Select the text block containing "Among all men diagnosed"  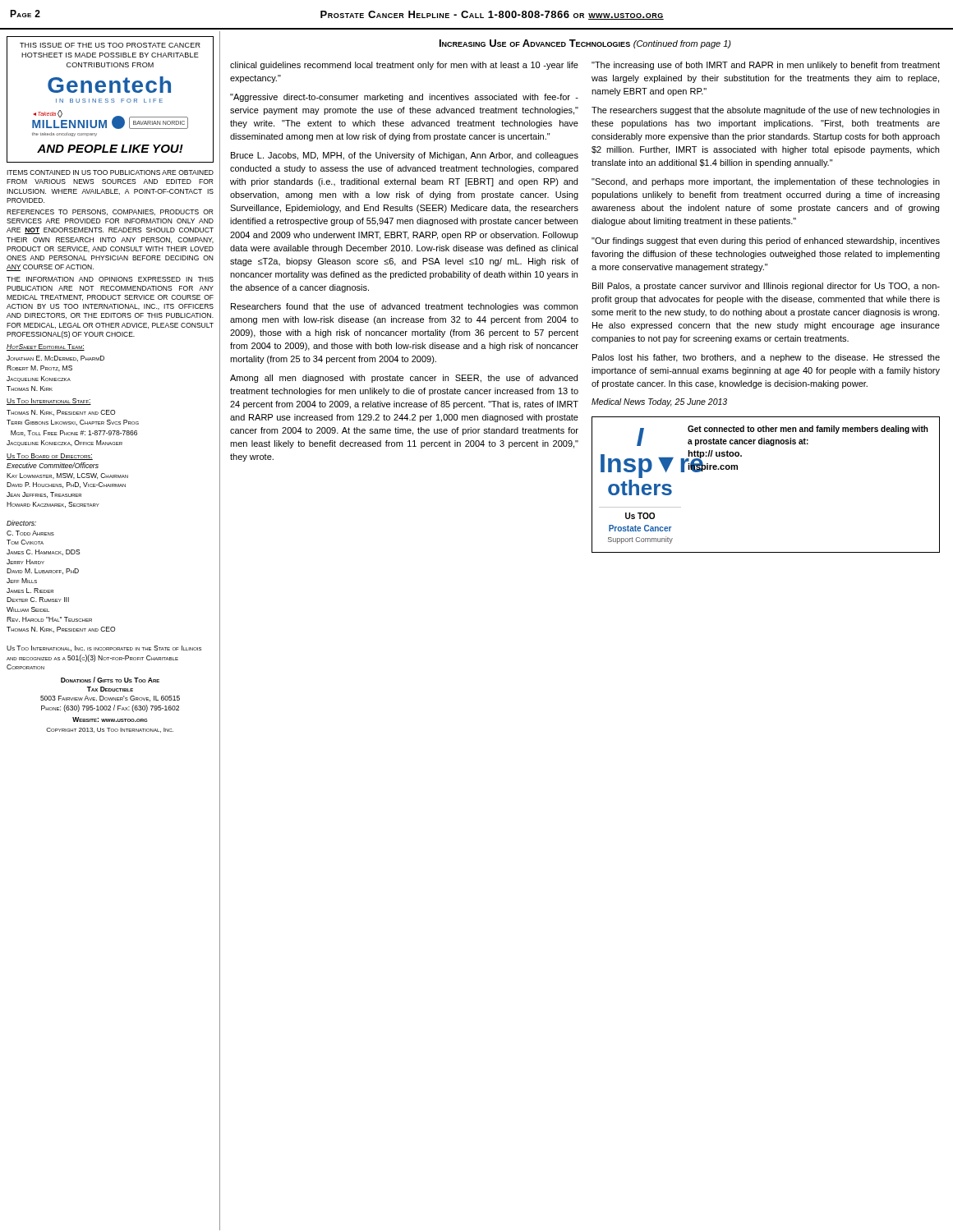(404, 417)
